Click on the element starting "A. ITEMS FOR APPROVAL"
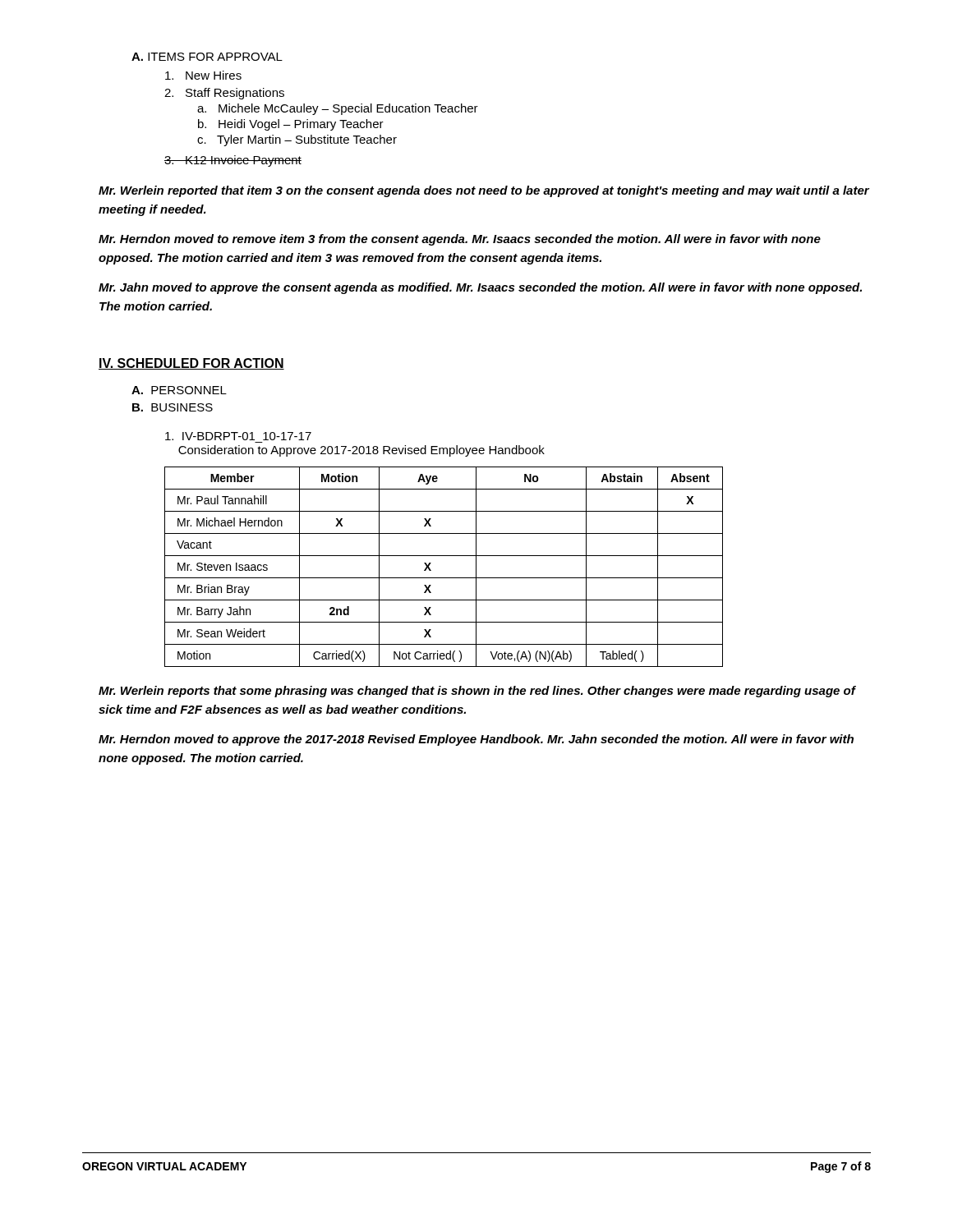 click(x=207, y=56)
